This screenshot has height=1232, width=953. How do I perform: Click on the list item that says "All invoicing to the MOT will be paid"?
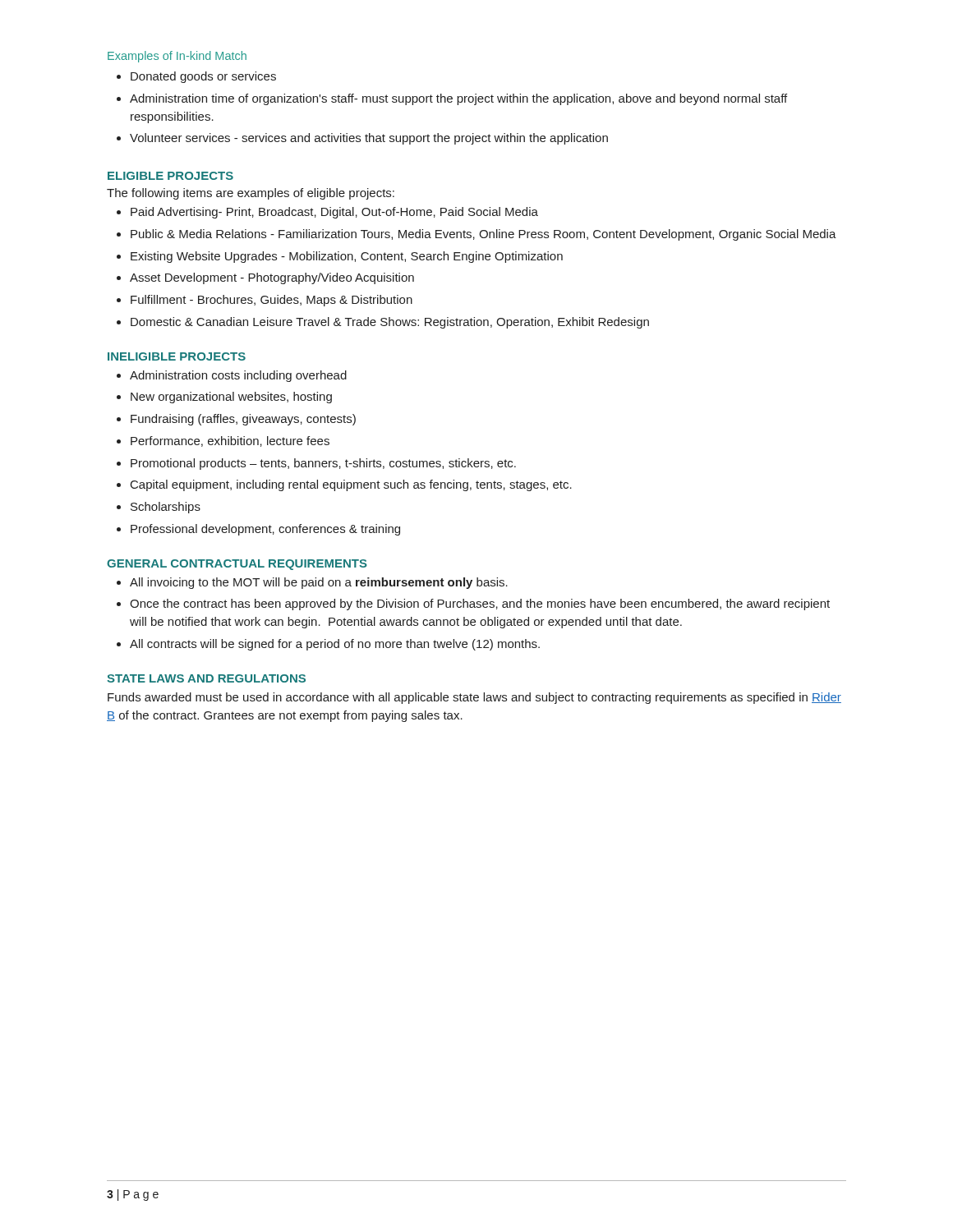click(488, 582)
